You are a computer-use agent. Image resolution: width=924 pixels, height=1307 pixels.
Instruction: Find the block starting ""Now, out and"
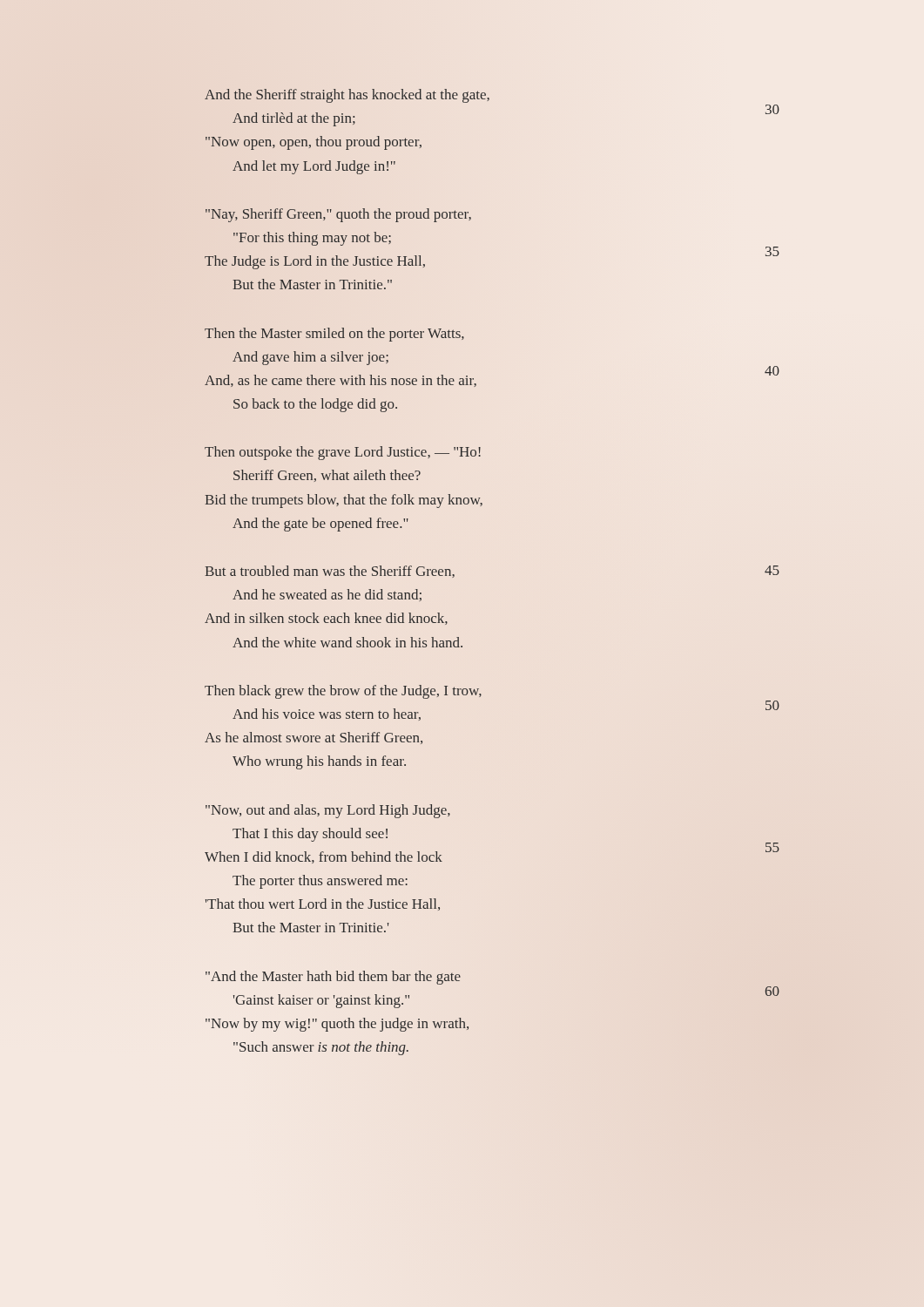coord(328,811)
